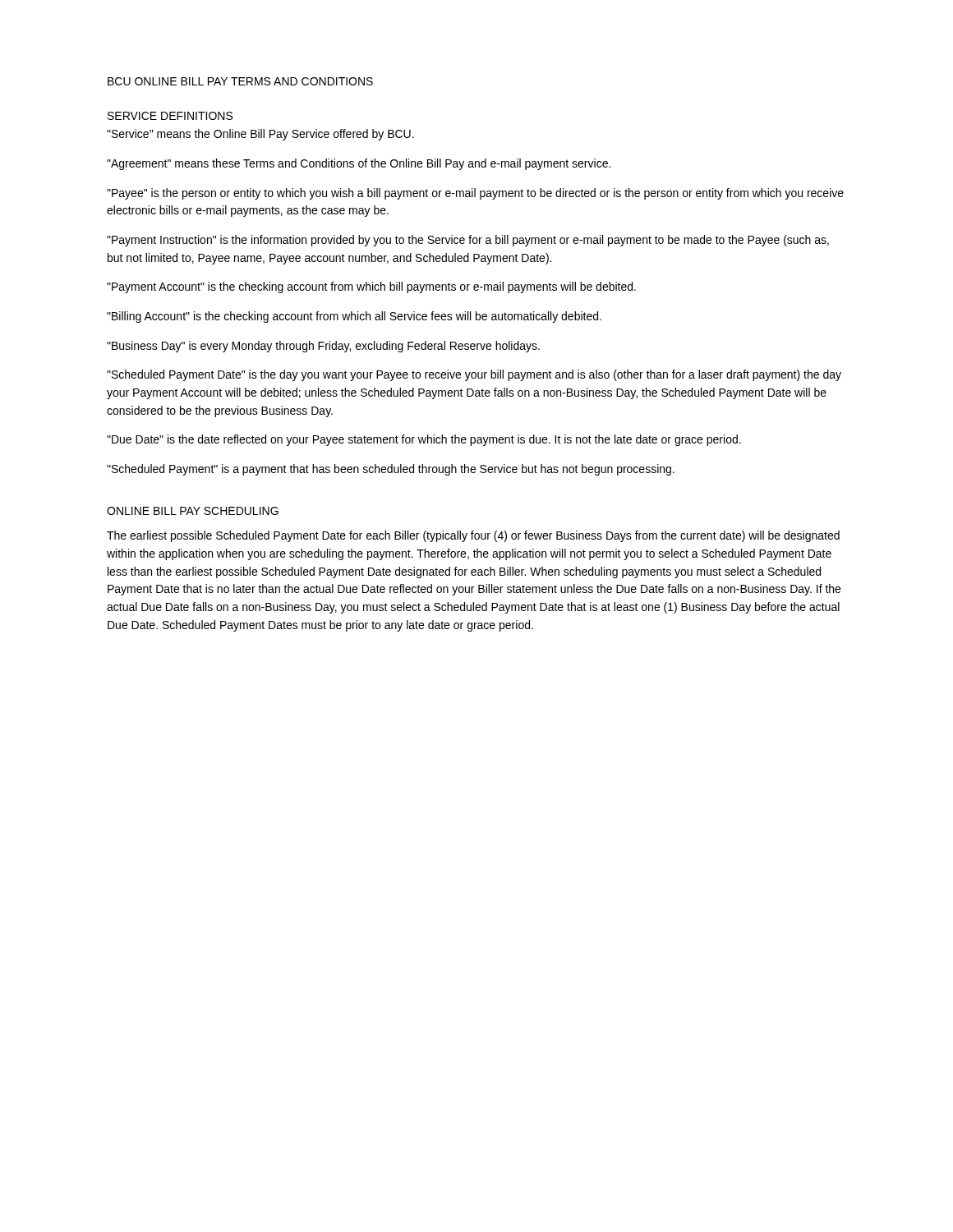Where is the passage that starts ""Billing Account" is"?
953x1232 pixels.
(354, 316)
